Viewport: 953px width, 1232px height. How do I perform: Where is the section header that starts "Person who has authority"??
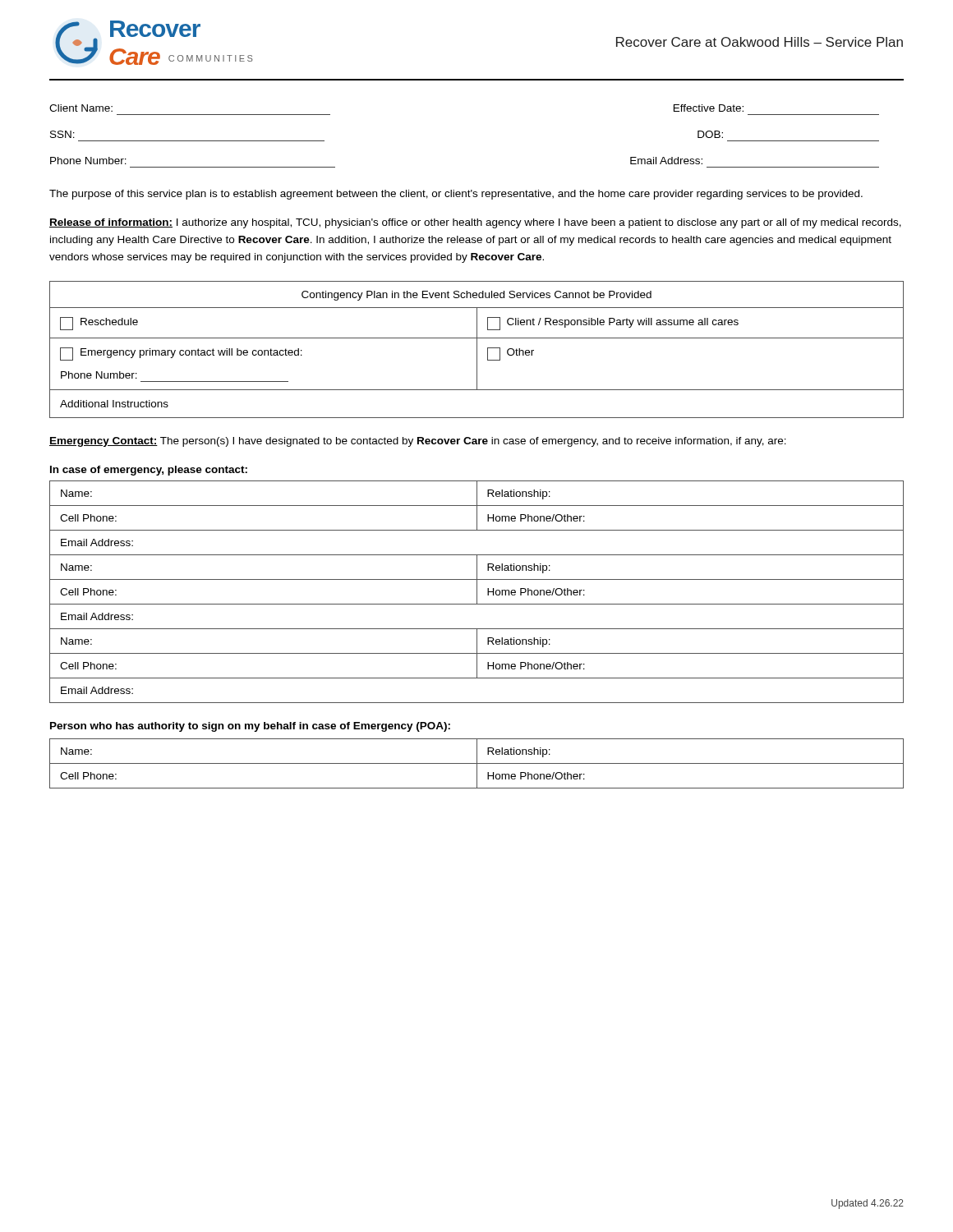pos(250,725)
